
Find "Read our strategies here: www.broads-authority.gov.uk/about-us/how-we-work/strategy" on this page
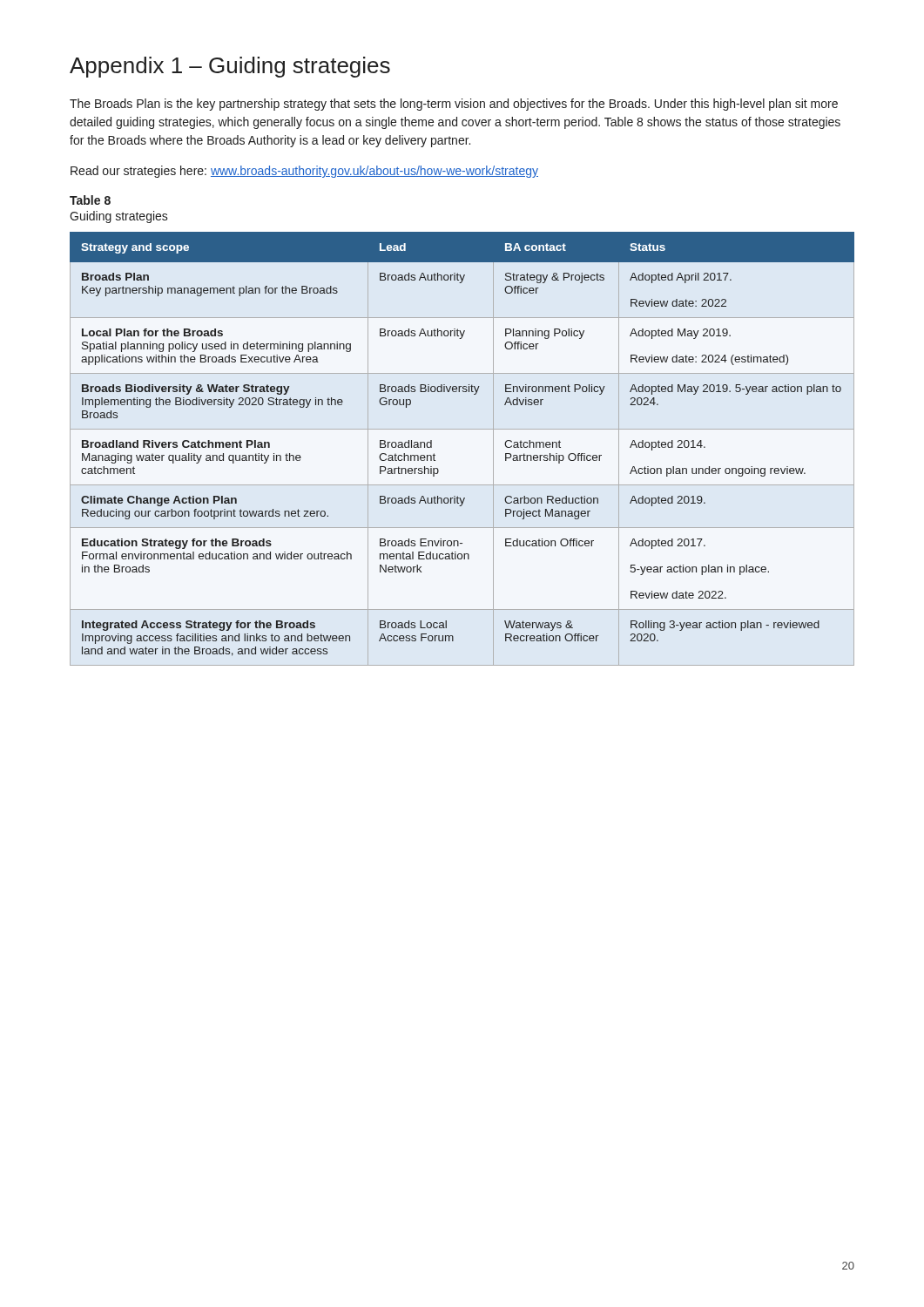pyautogui.click(x=462, y=171)
